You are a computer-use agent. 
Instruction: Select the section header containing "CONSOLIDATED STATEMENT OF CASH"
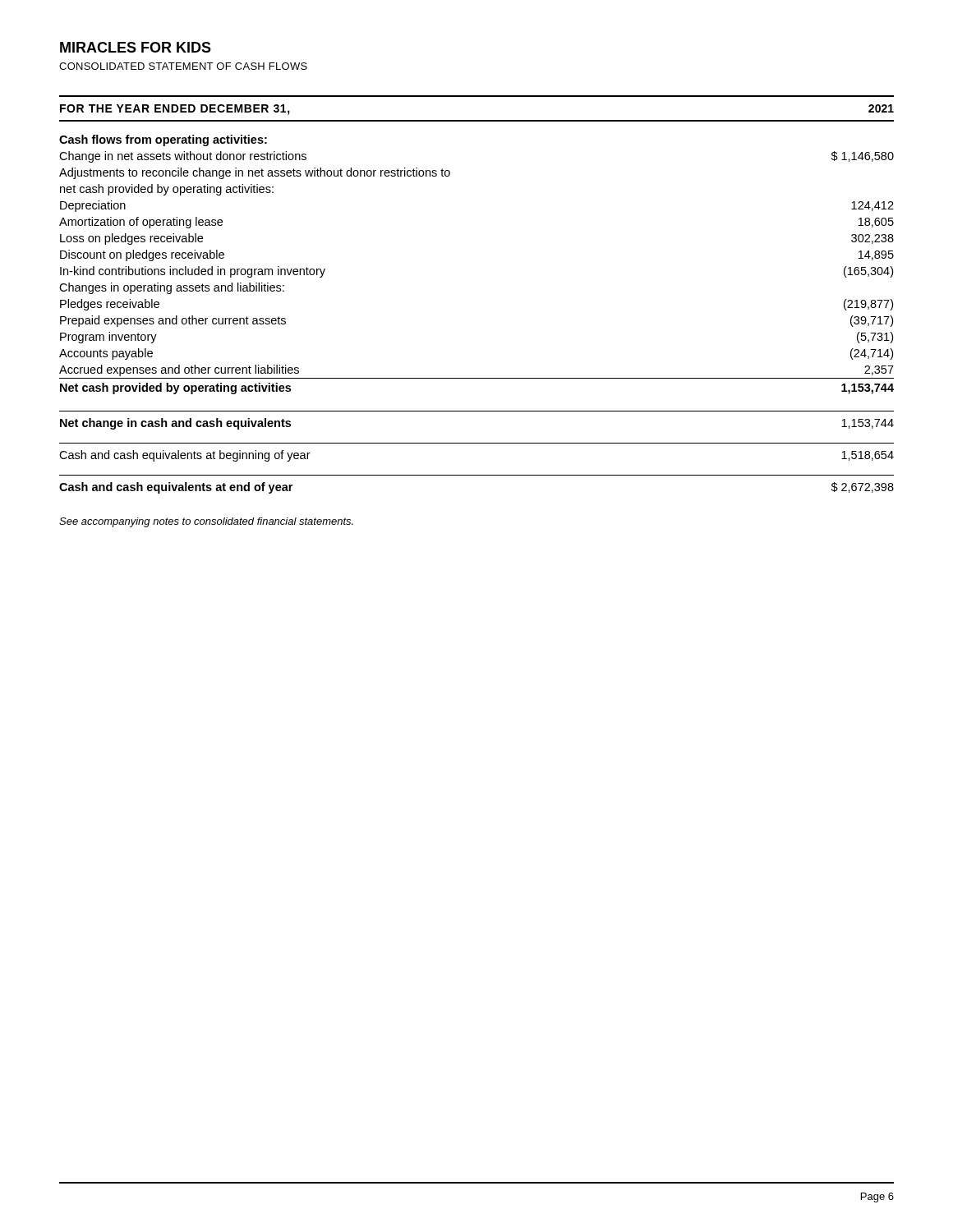click(183, 66)
